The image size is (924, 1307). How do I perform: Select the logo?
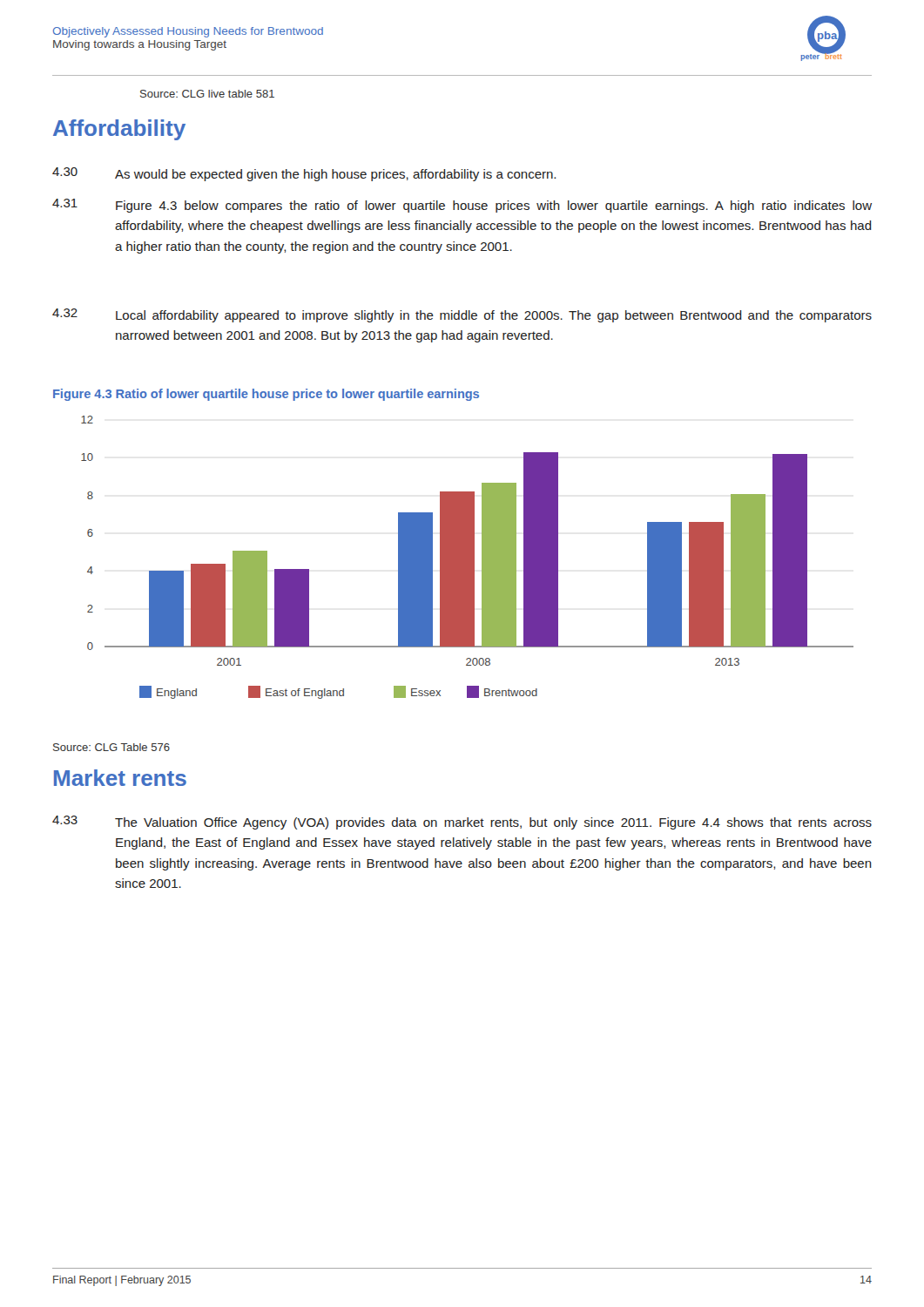pos(840,42)
